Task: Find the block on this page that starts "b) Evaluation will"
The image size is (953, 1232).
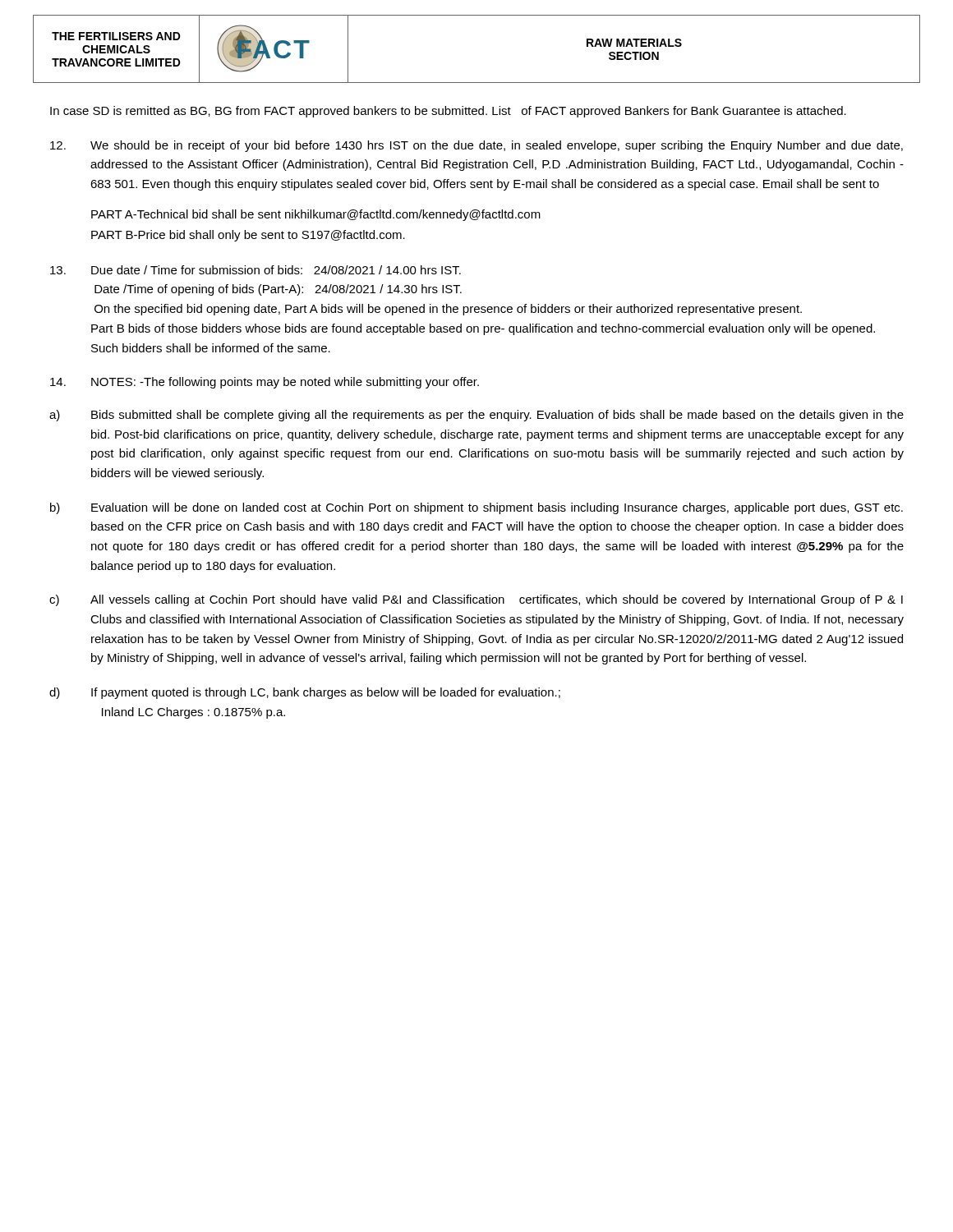Action: coord(476,536)
